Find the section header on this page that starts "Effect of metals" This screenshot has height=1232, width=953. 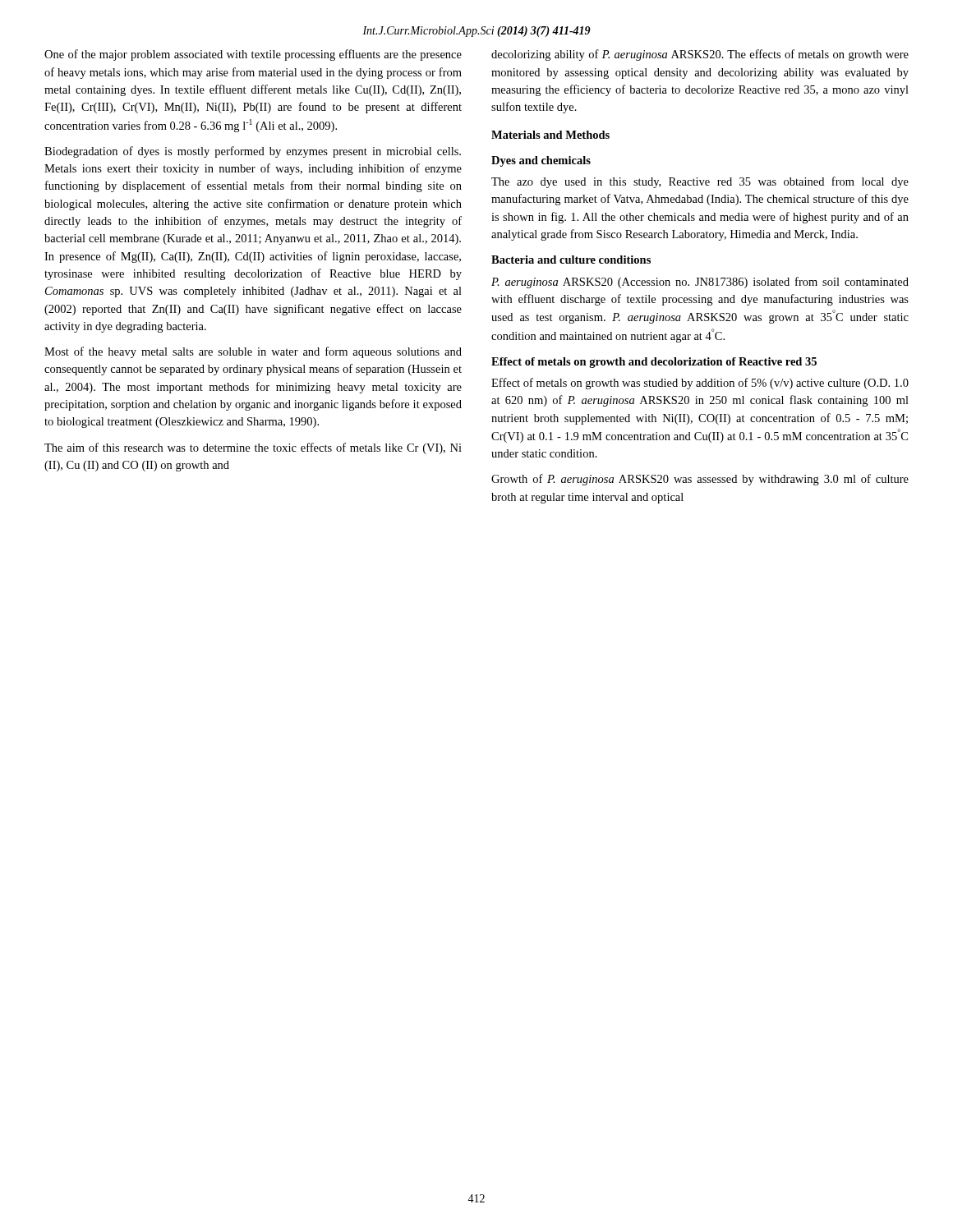[x=654, y=361]
